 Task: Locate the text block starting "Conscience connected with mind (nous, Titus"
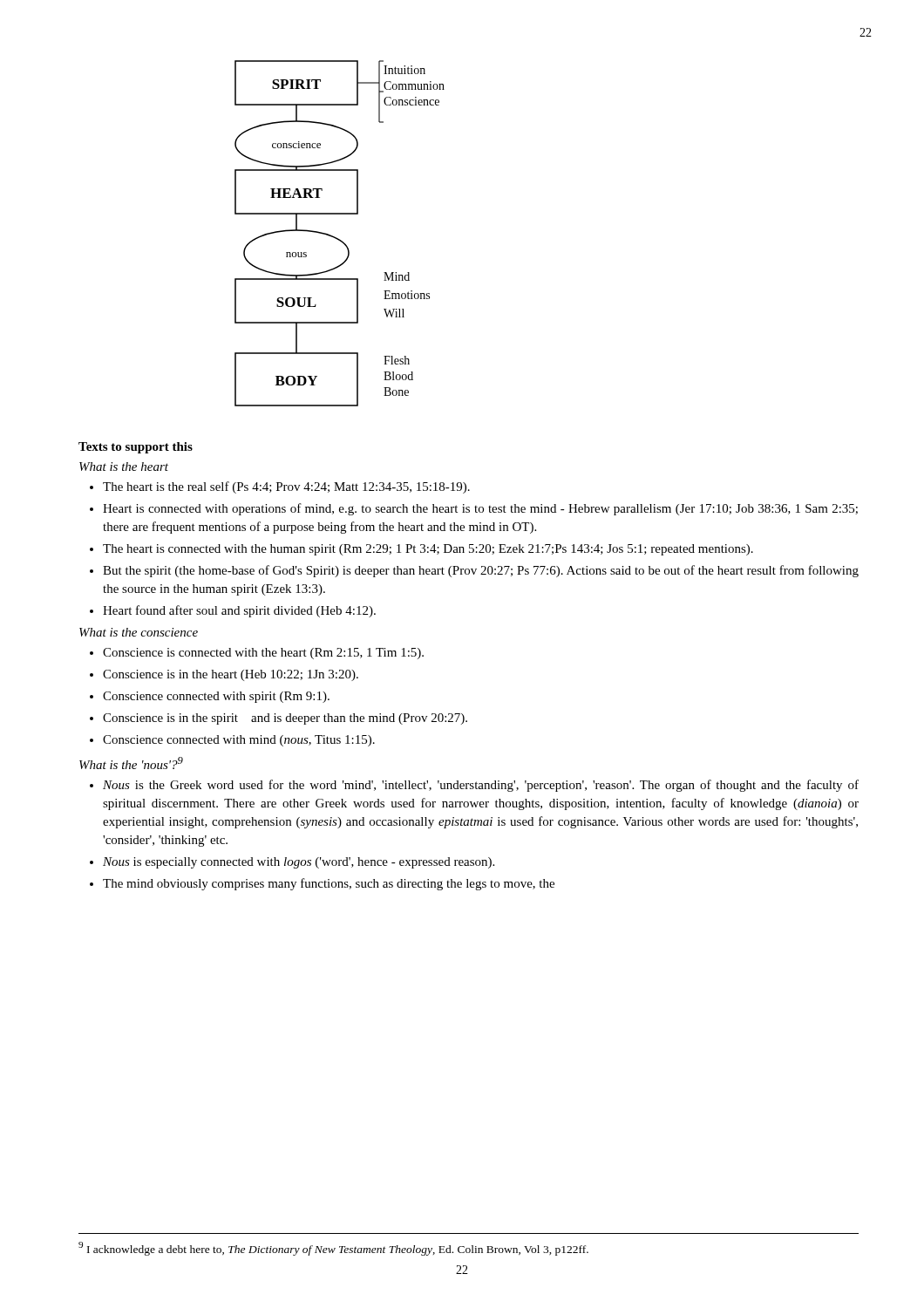coord(239,739)
